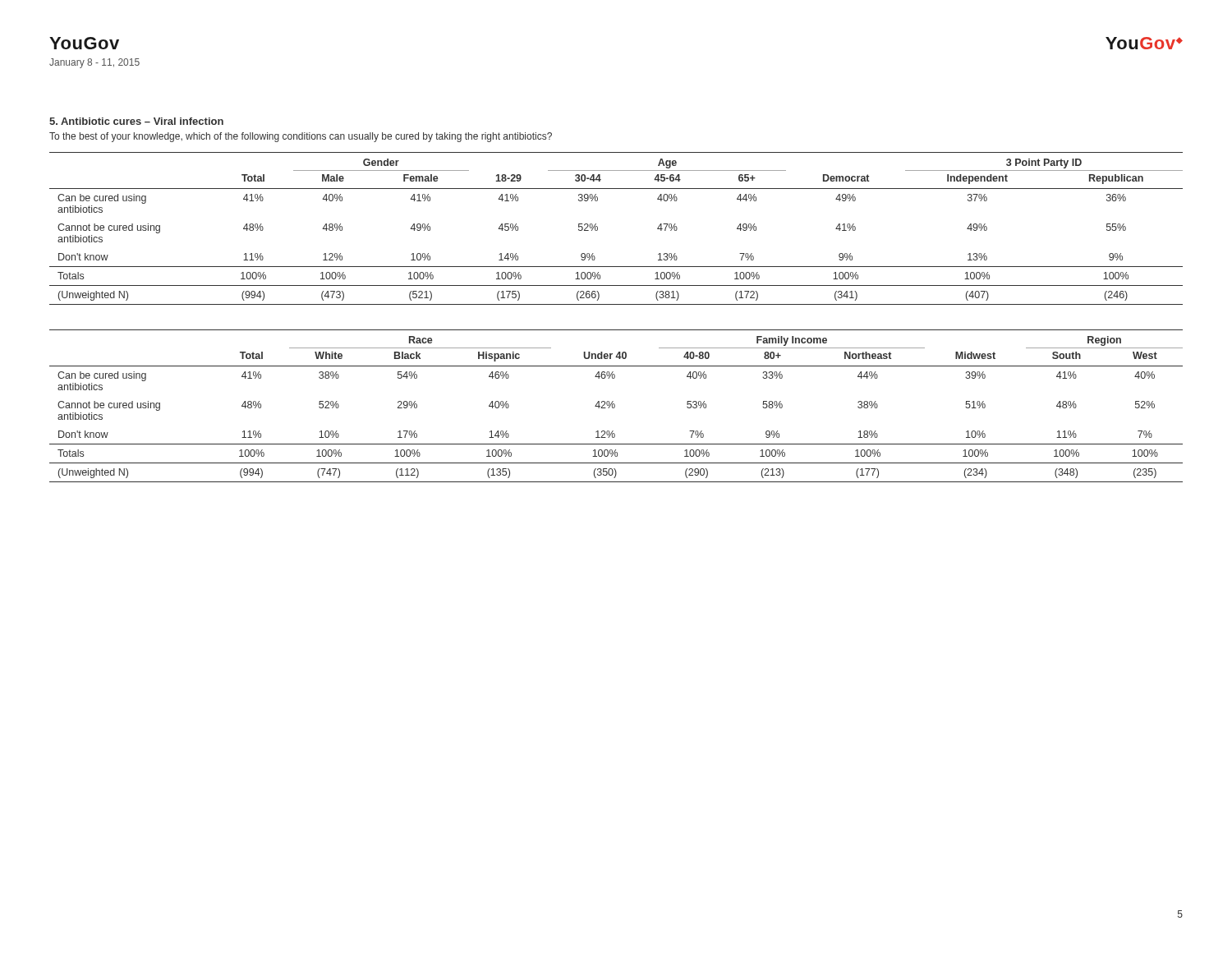
Task: Locate the text starting "5. Antibiotic cures –"
Action: coord(137,121)
